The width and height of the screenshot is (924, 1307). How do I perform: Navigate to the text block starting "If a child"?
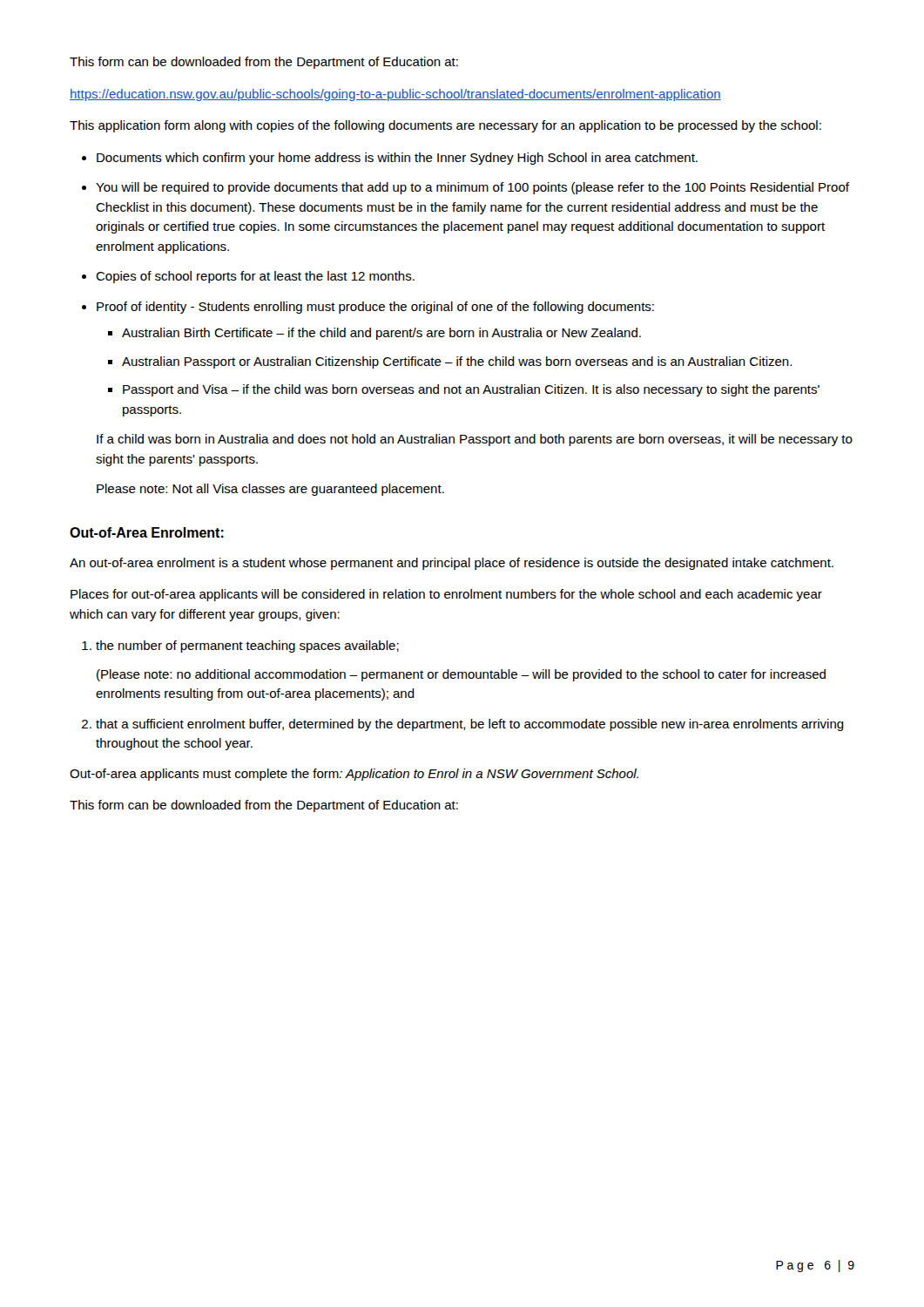(x=474, y=448)
